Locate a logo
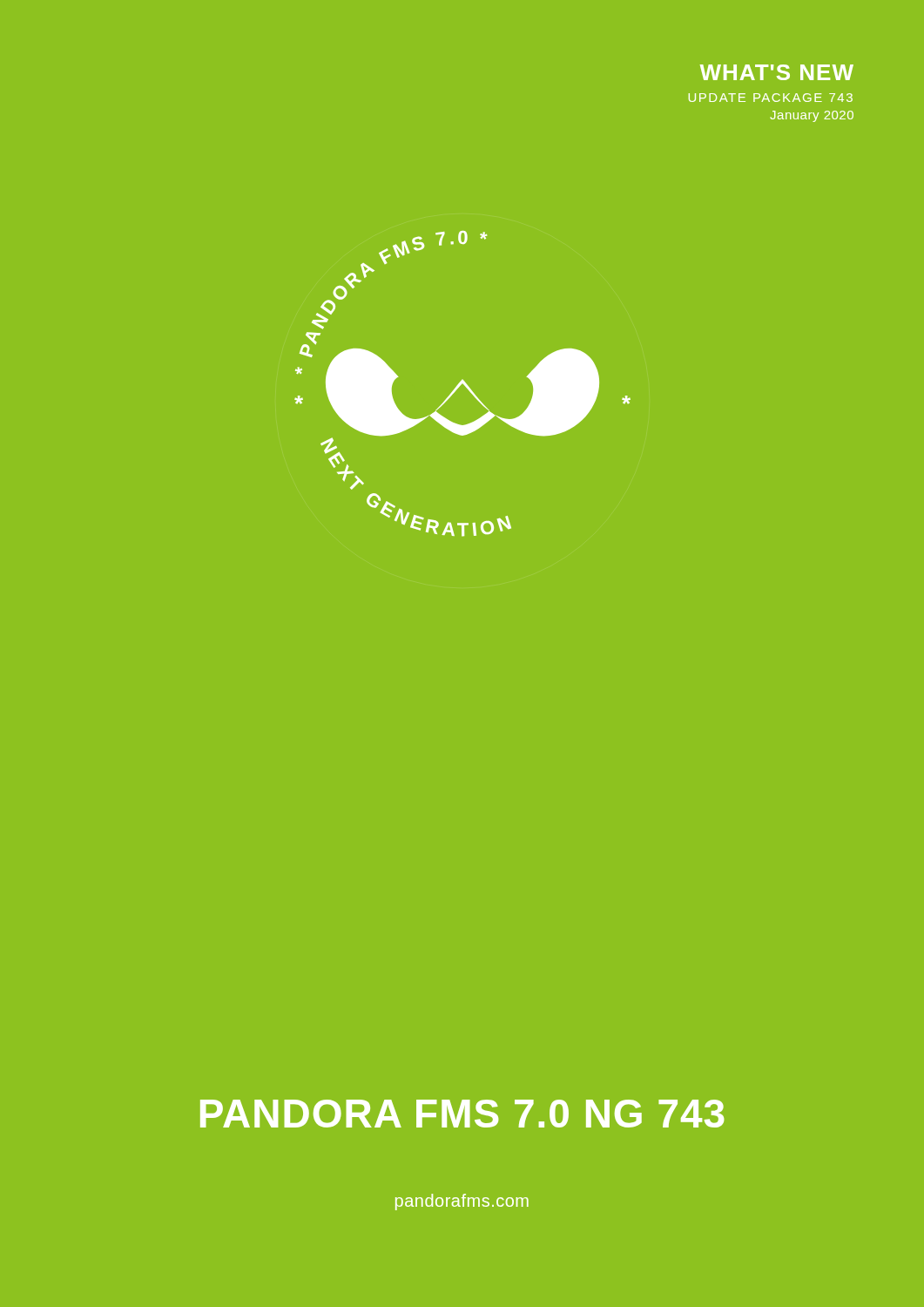924x1307 pixels. point(462,401)
